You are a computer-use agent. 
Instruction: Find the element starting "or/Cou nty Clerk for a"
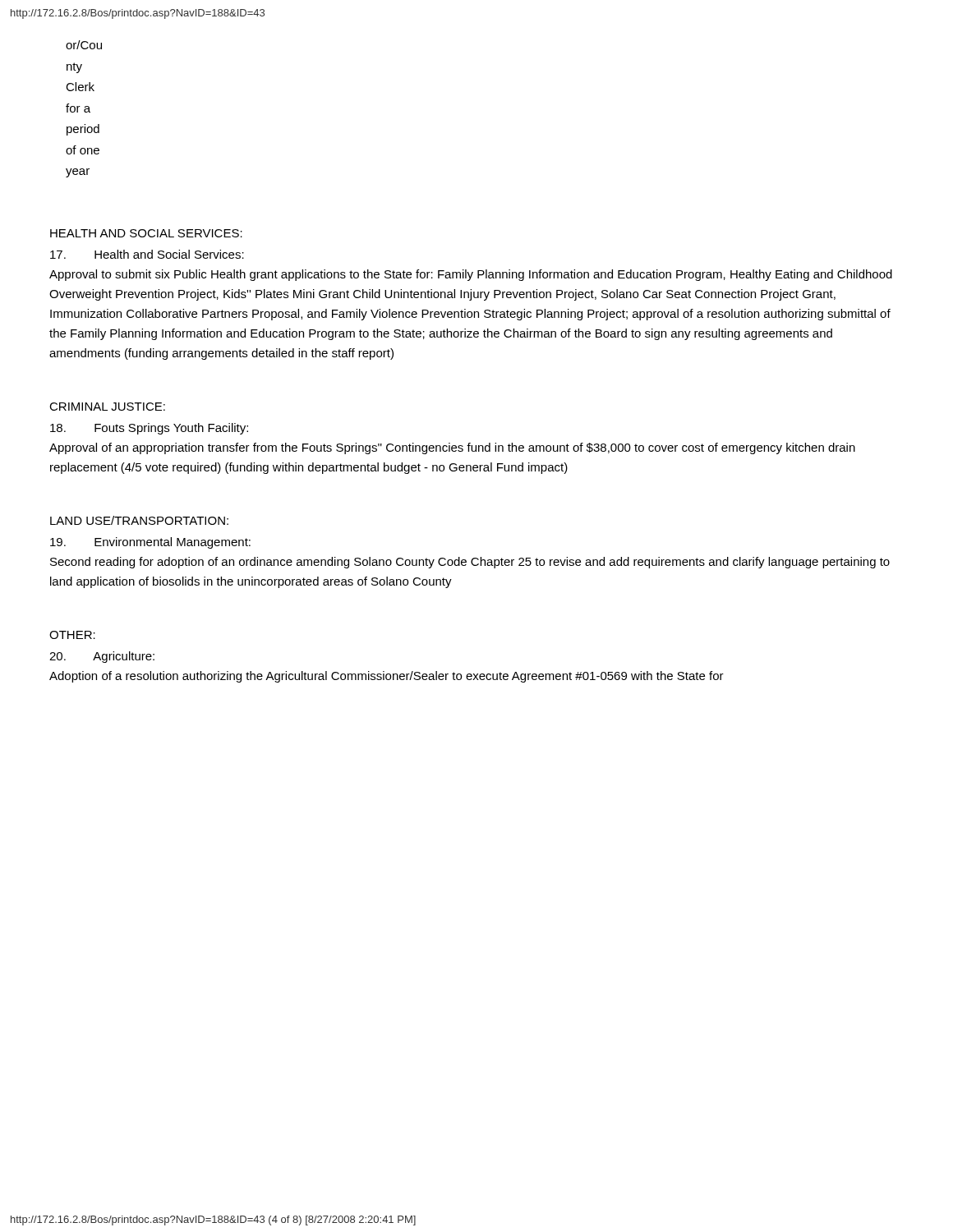pyautogui.click(x=84, y=108)
